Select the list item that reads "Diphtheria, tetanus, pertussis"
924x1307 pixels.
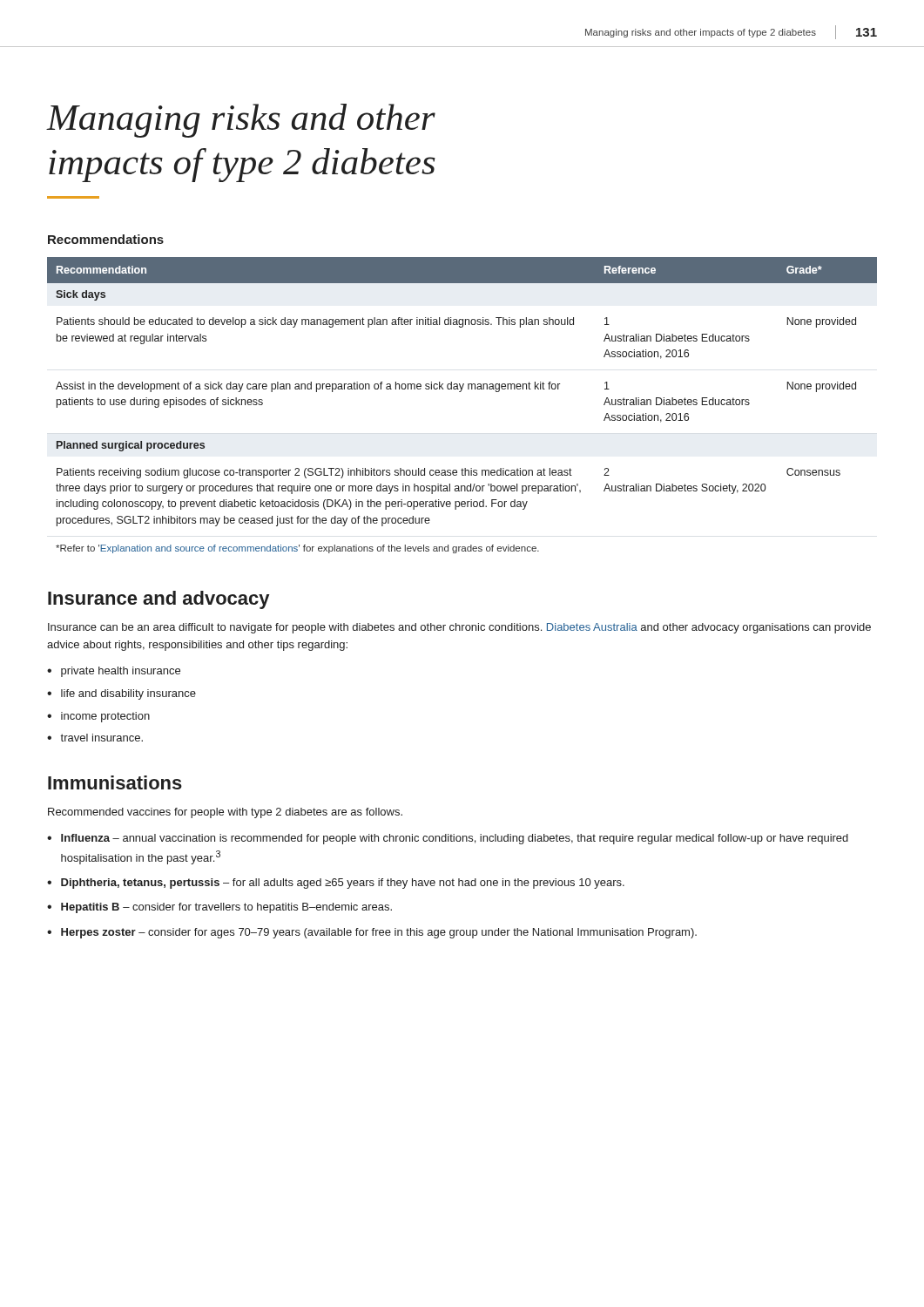point(343,882)
